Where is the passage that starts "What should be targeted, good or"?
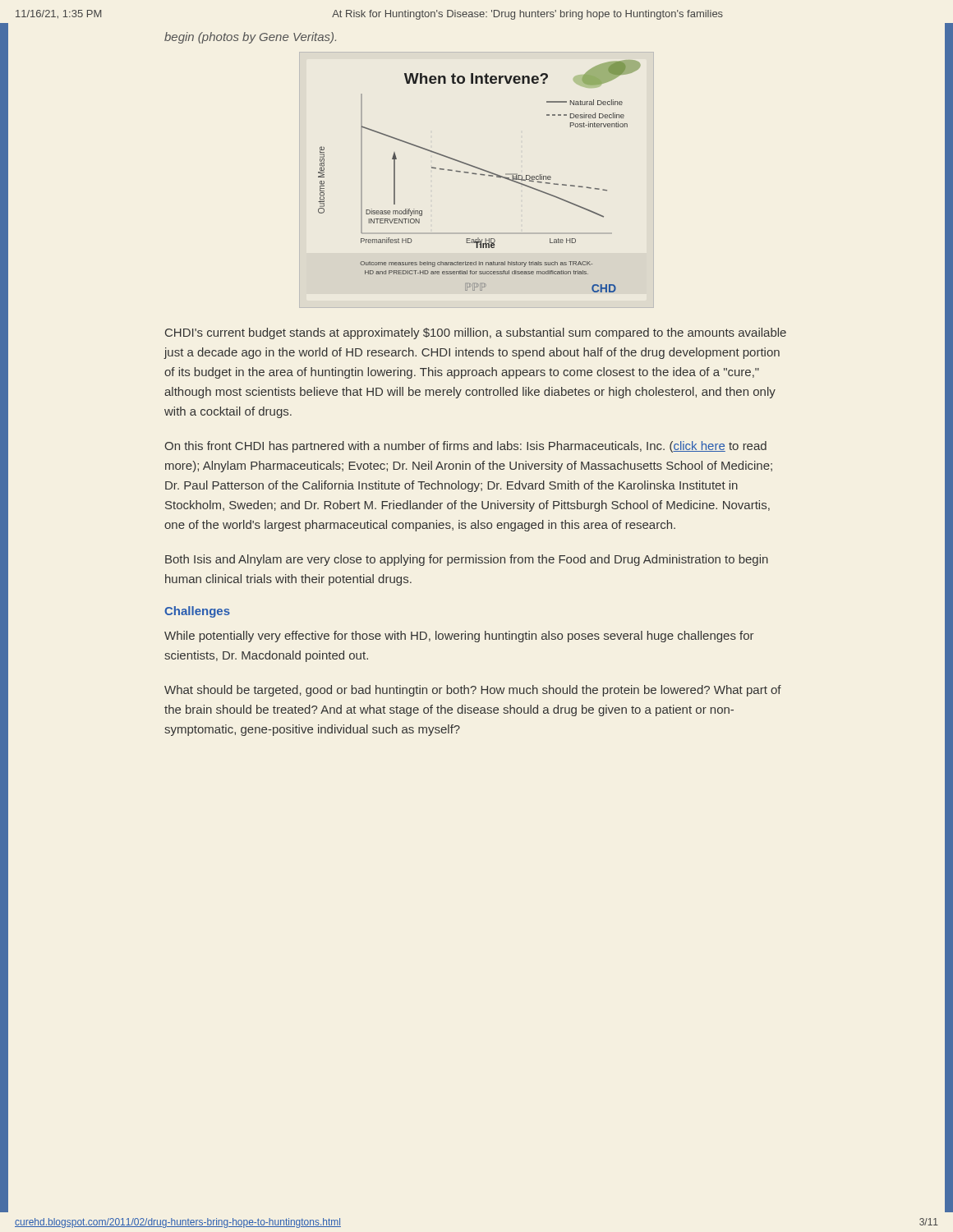953x1232 pixels. [473, 709]
